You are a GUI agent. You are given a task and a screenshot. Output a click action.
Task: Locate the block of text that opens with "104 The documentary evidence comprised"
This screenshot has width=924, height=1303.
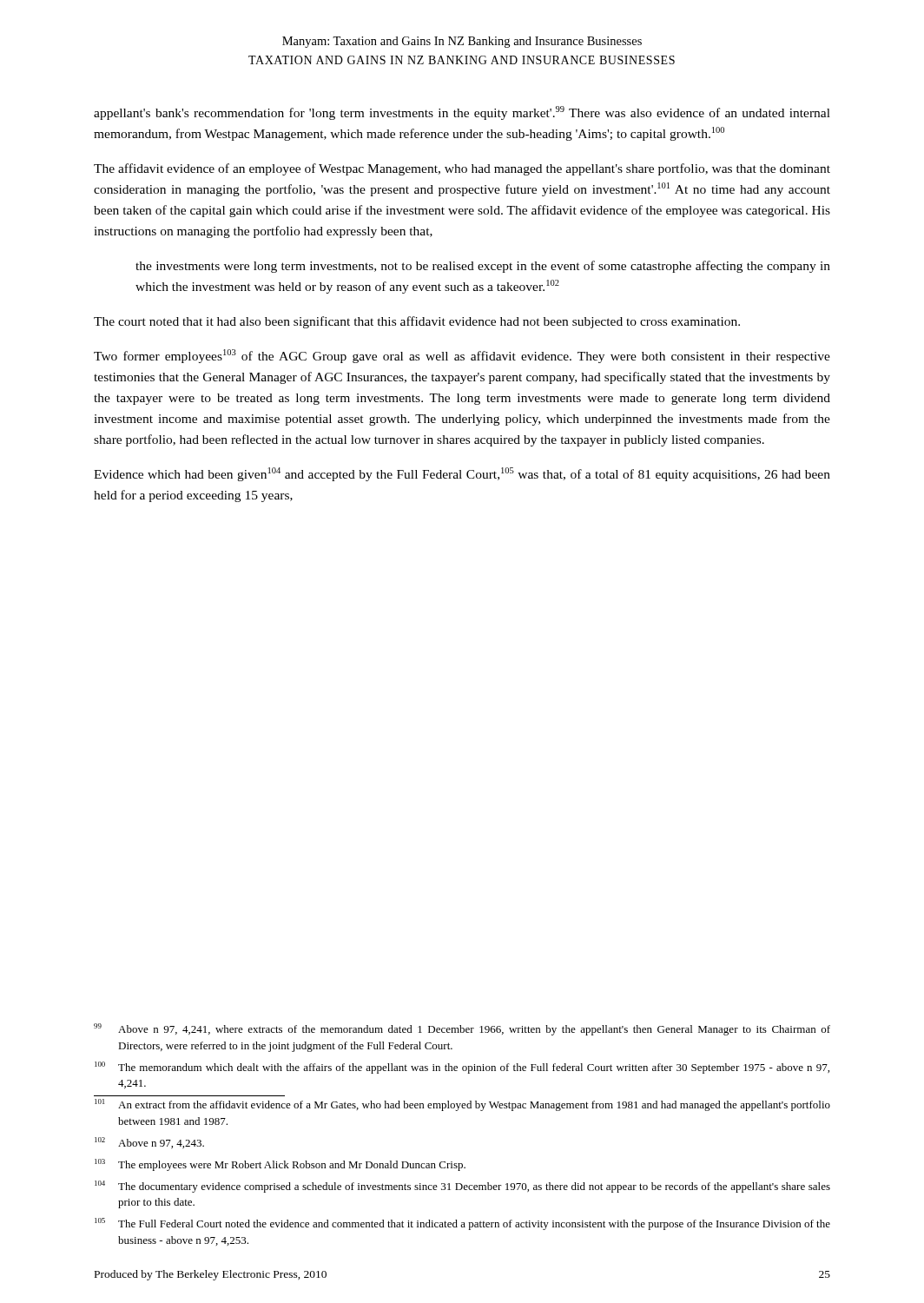click(x=462, y=1195)
